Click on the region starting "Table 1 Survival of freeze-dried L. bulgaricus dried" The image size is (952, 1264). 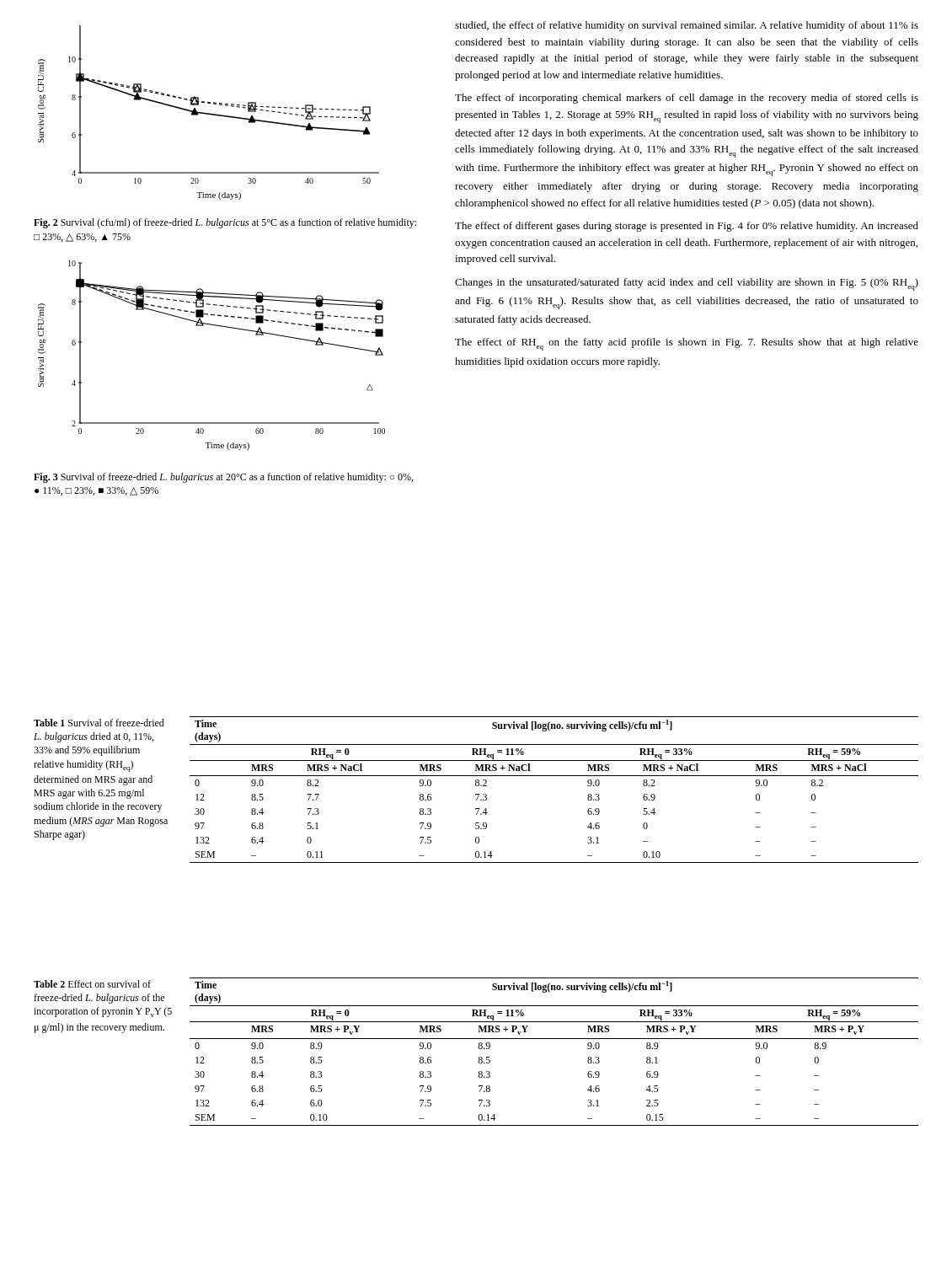[101, 779]
